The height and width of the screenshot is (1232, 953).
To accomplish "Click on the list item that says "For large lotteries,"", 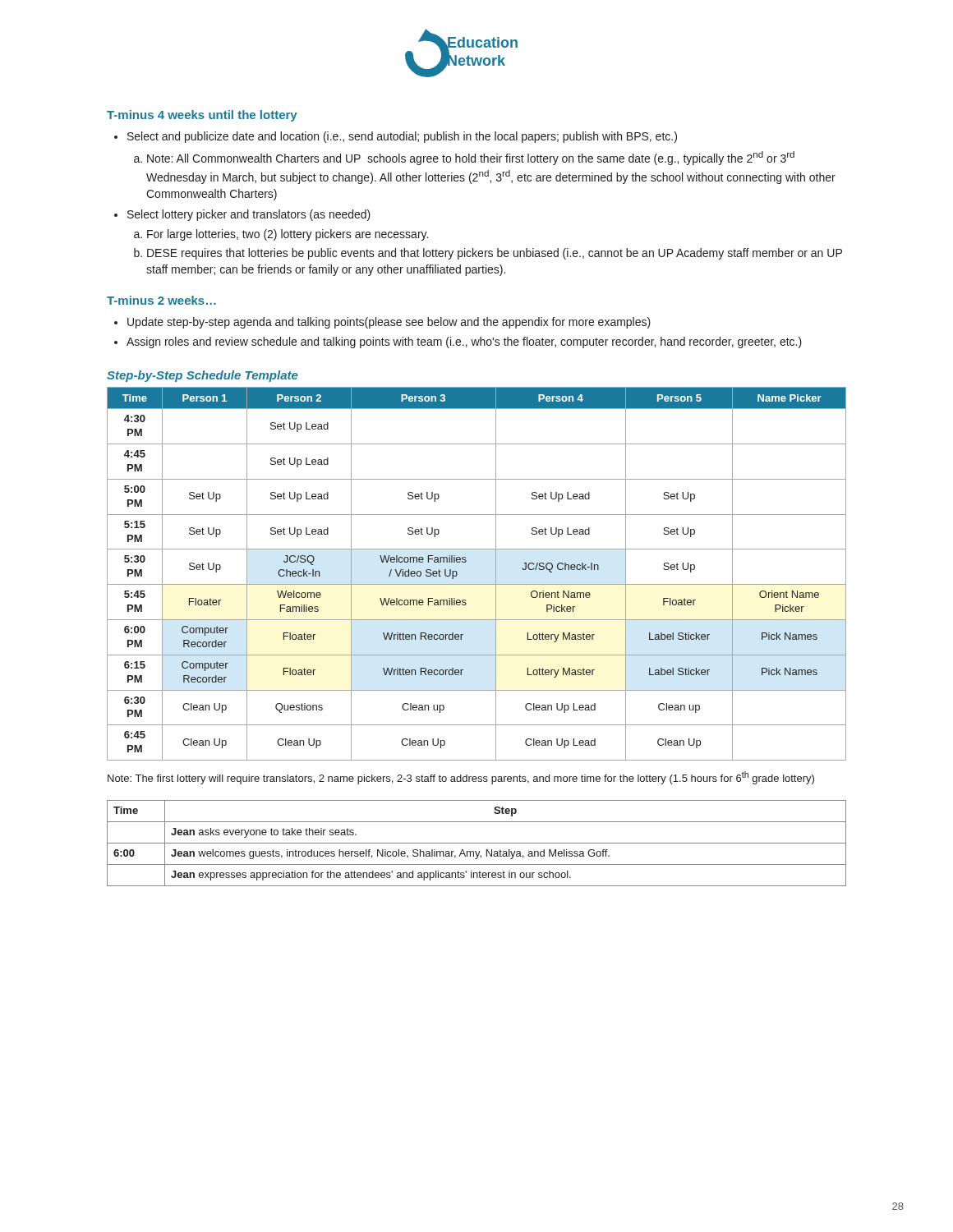I will (x=288, y=234).
